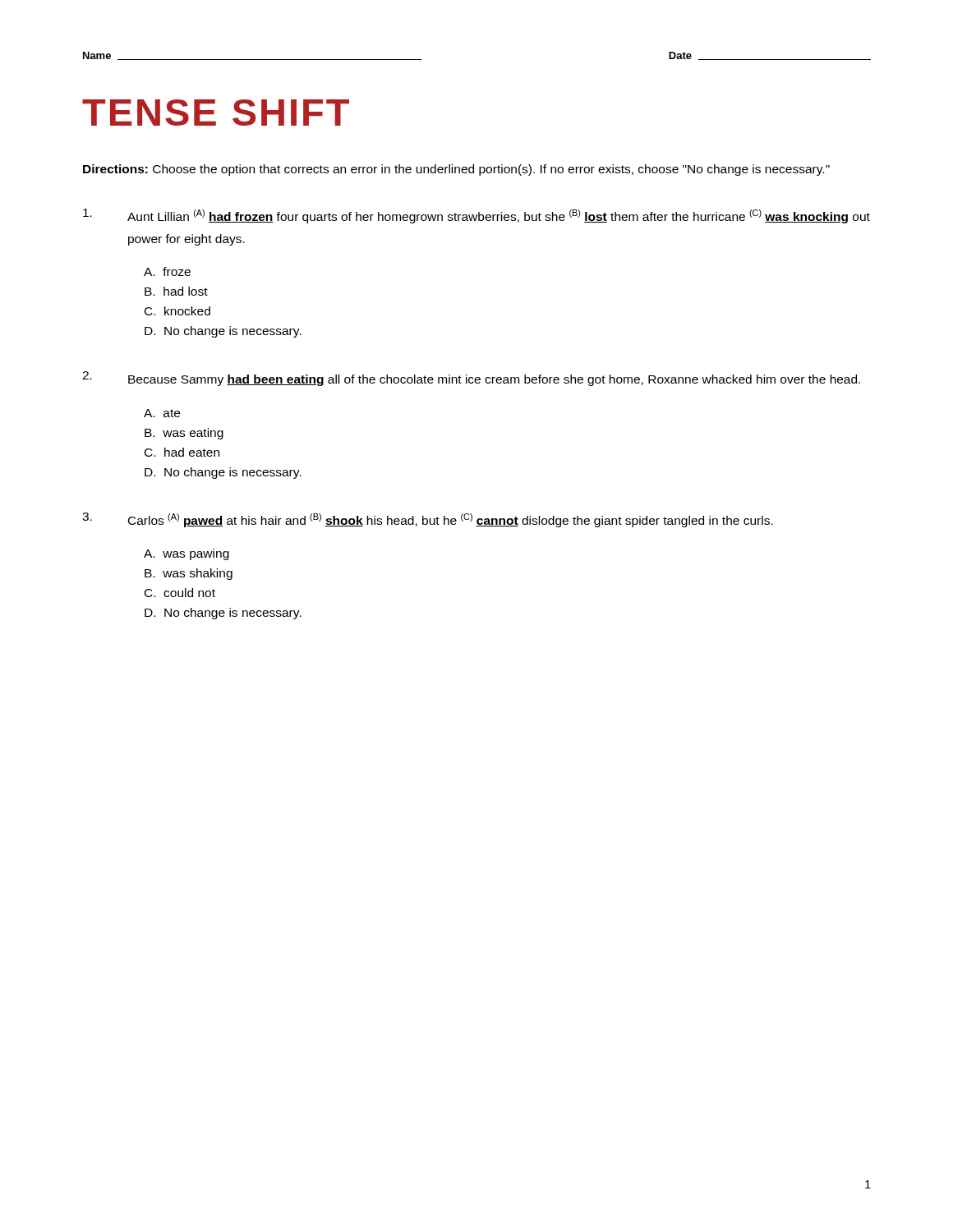Find the text starting "Aunt Lillian (A) had"

coord(476,216)
